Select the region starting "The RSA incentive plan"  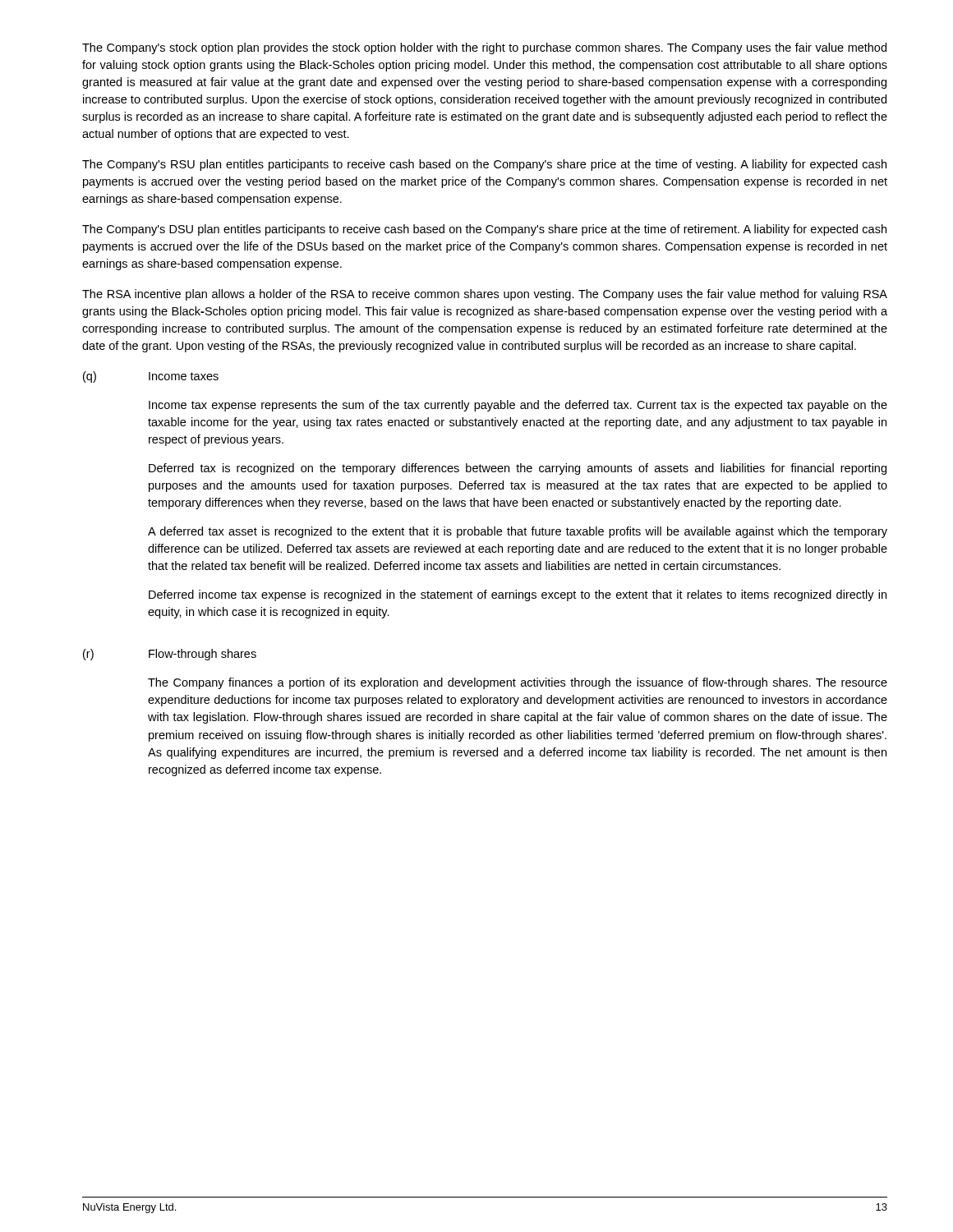pyautogui.click(x=485, y=320)
